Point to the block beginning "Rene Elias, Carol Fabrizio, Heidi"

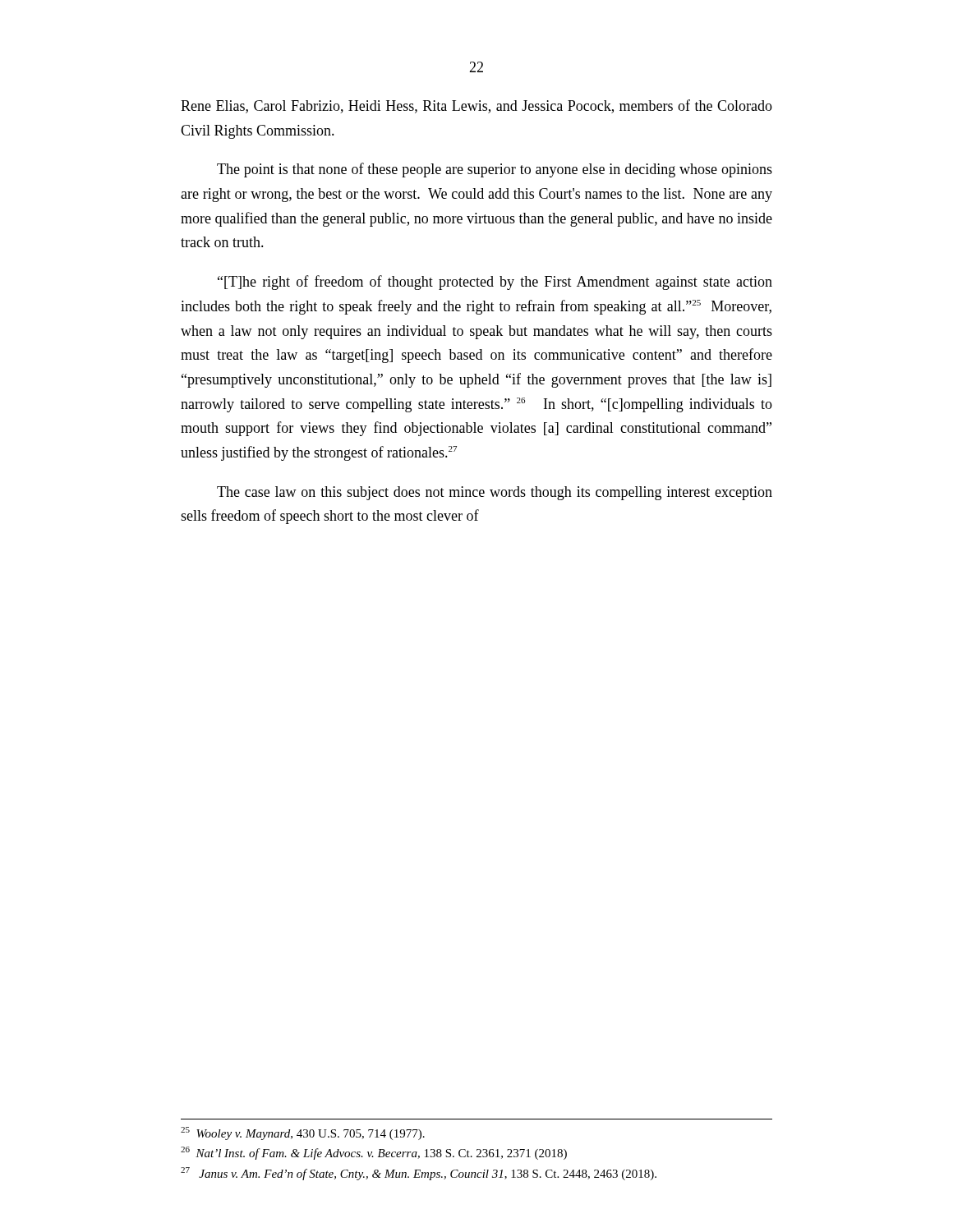[x=476, y=119]
